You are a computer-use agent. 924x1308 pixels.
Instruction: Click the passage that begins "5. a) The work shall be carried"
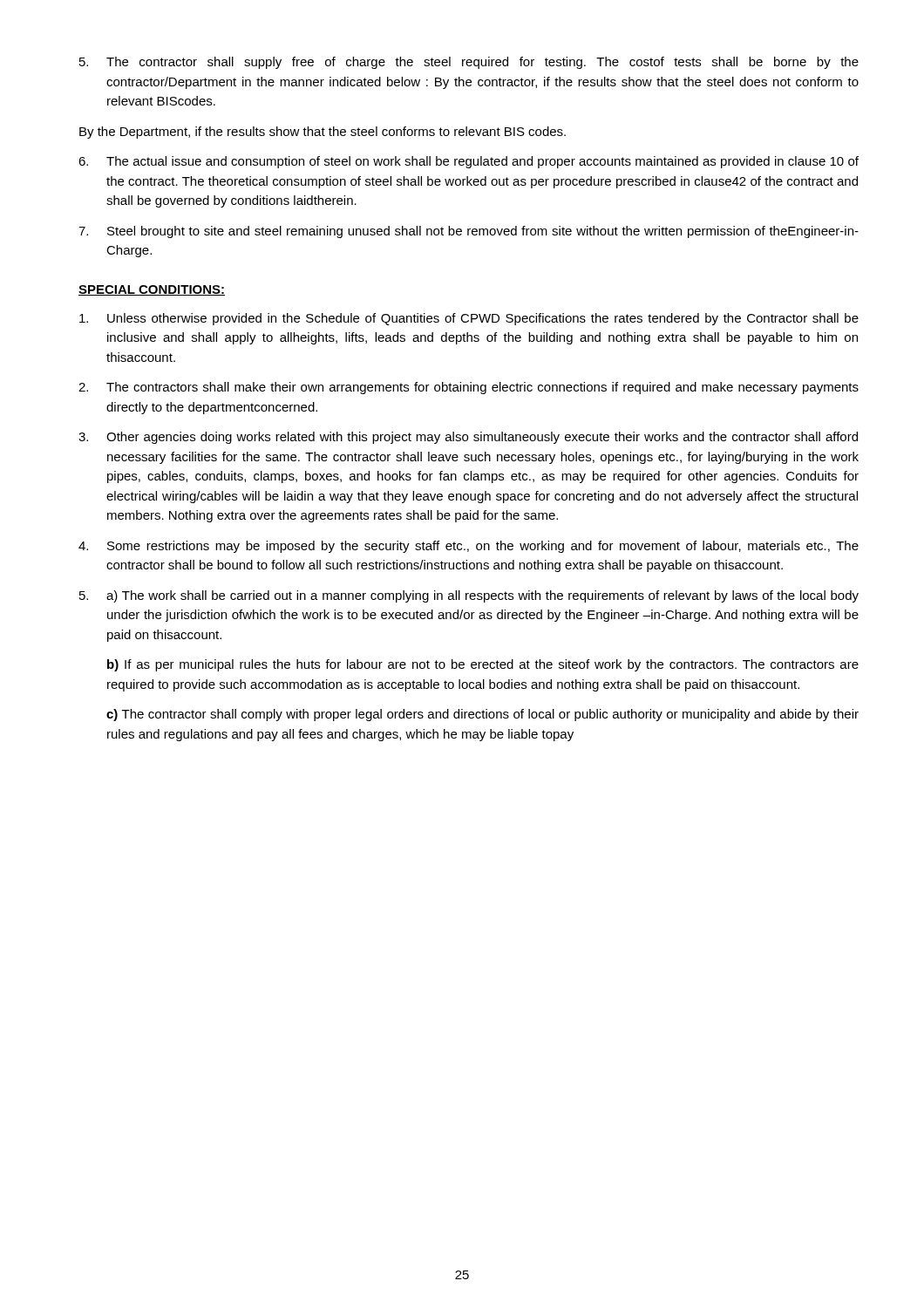click(x=469, y=615)
